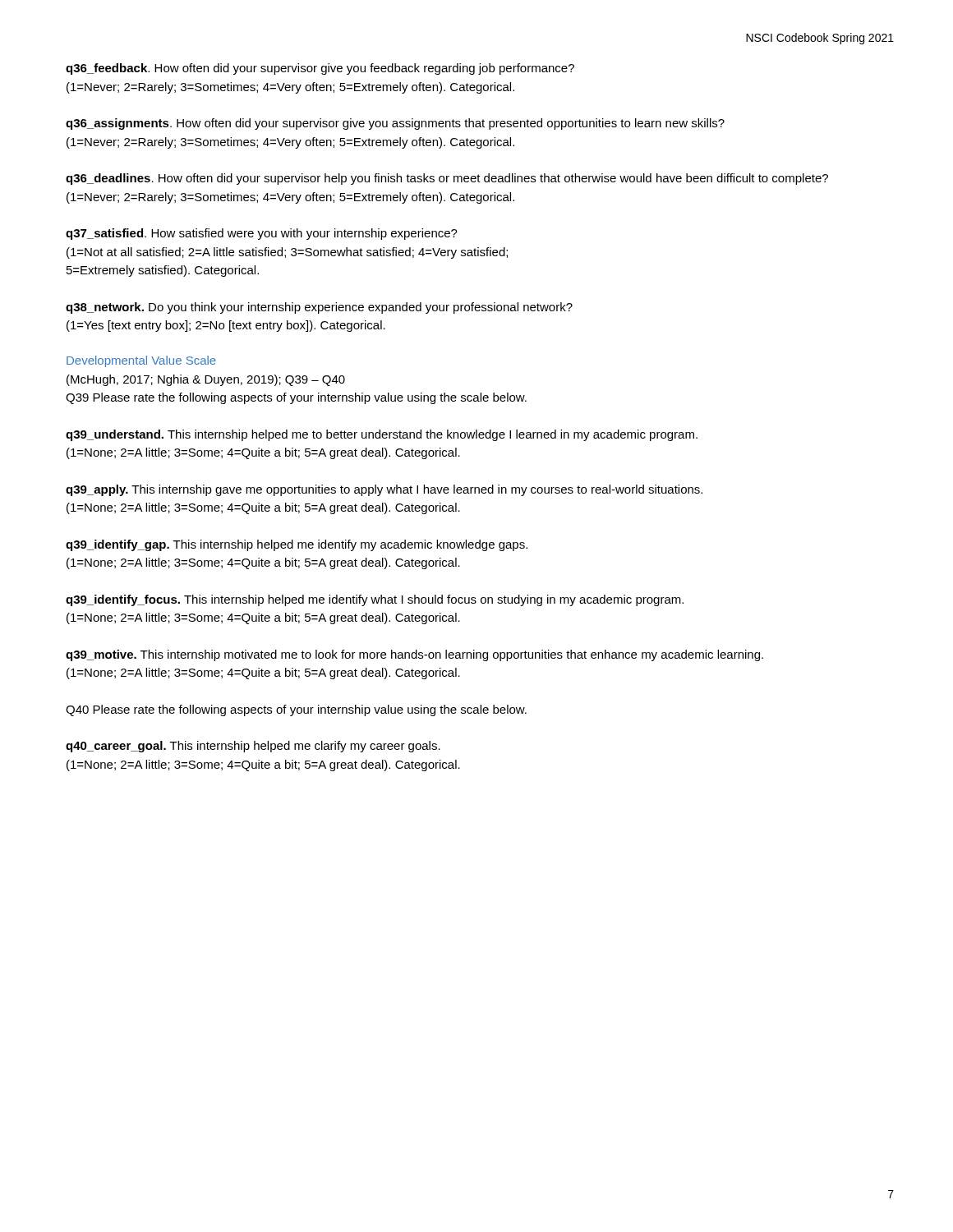This screenshot has width=953, height=1232.
Task: Click on the text block containing "q40_career_goal. This internship helped me clarify my"
Action: [263, 755]
